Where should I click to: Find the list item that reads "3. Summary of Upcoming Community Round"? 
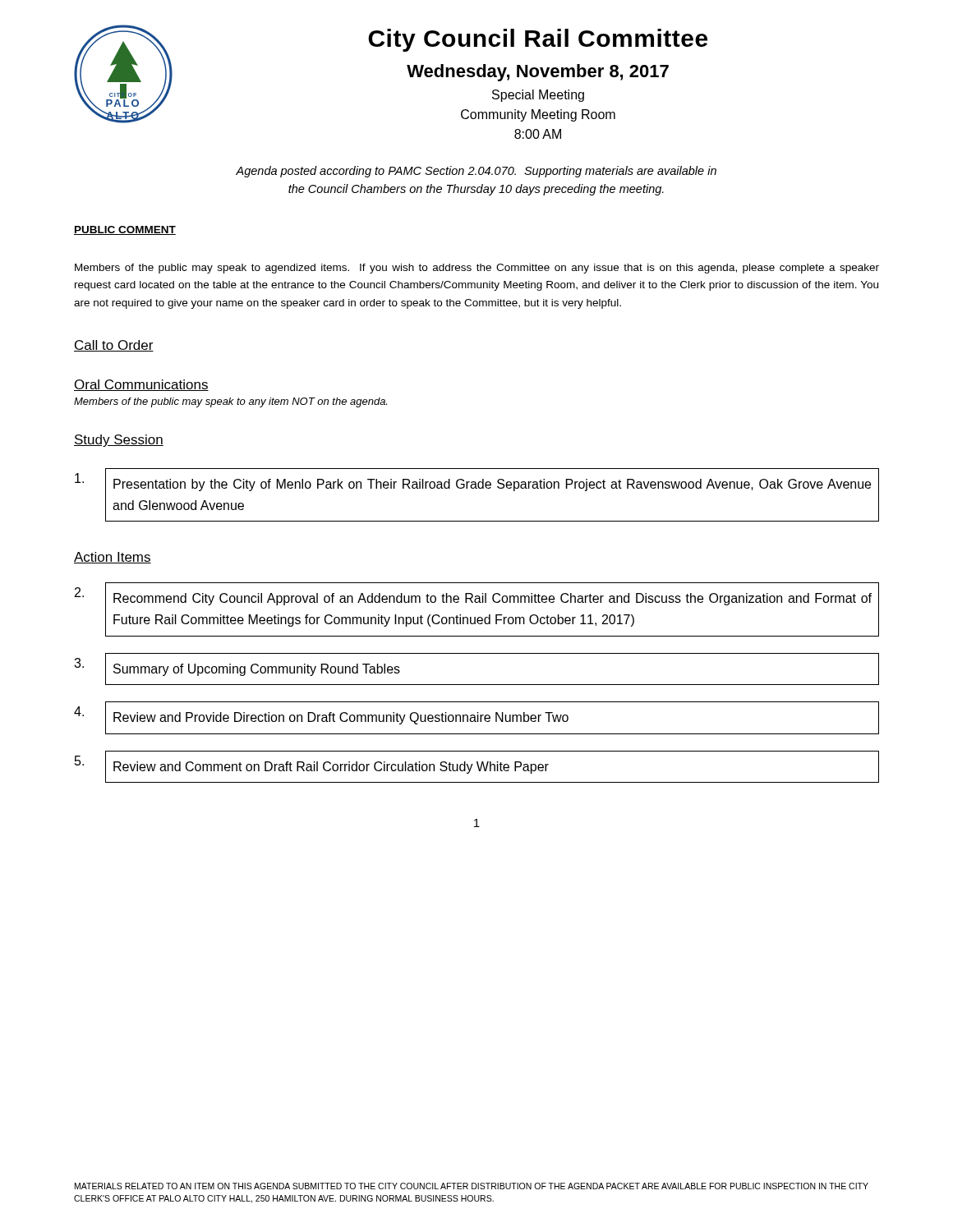coord(476,669)
